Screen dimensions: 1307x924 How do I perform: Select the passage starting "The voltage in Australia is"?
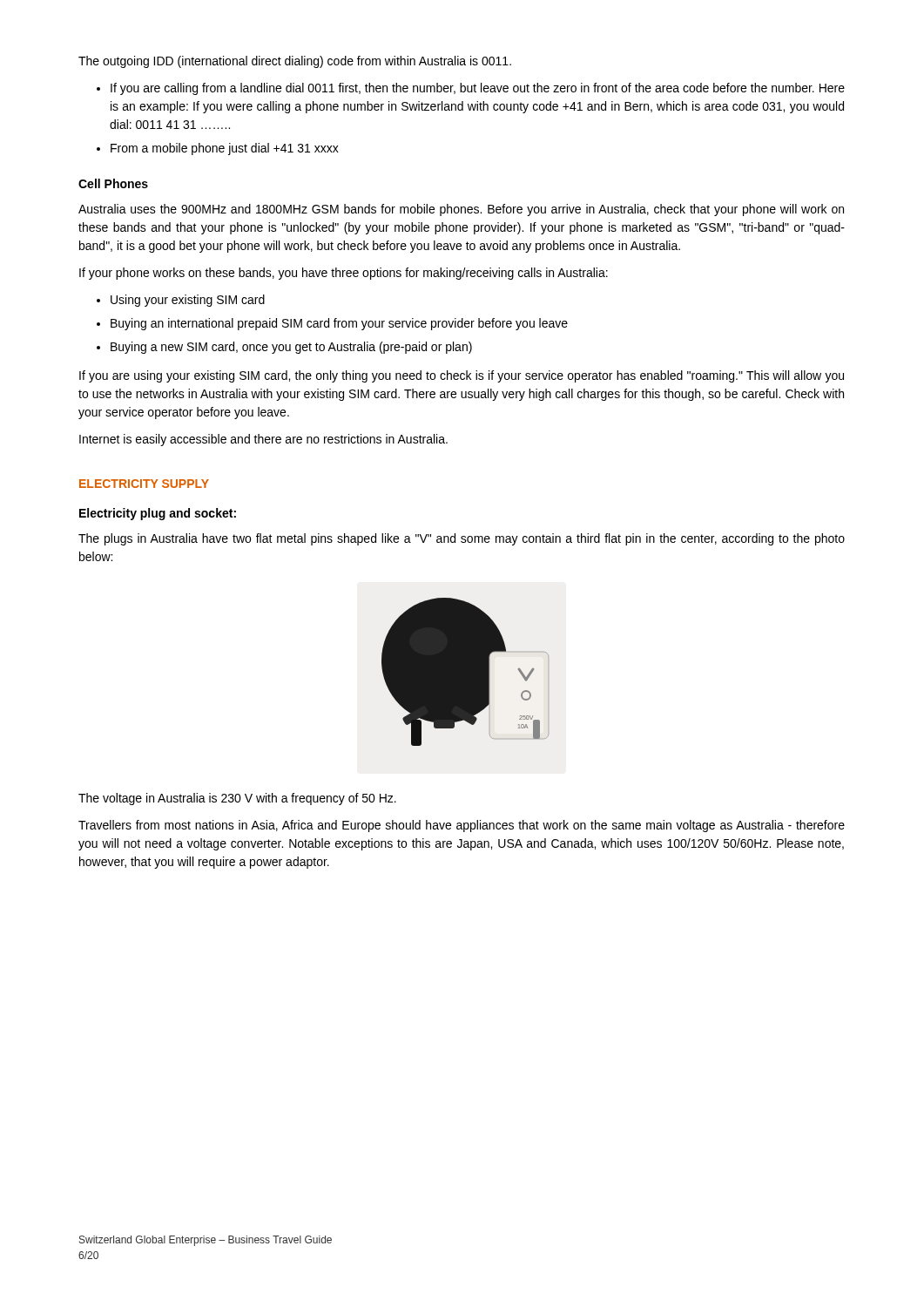(237, 799)
